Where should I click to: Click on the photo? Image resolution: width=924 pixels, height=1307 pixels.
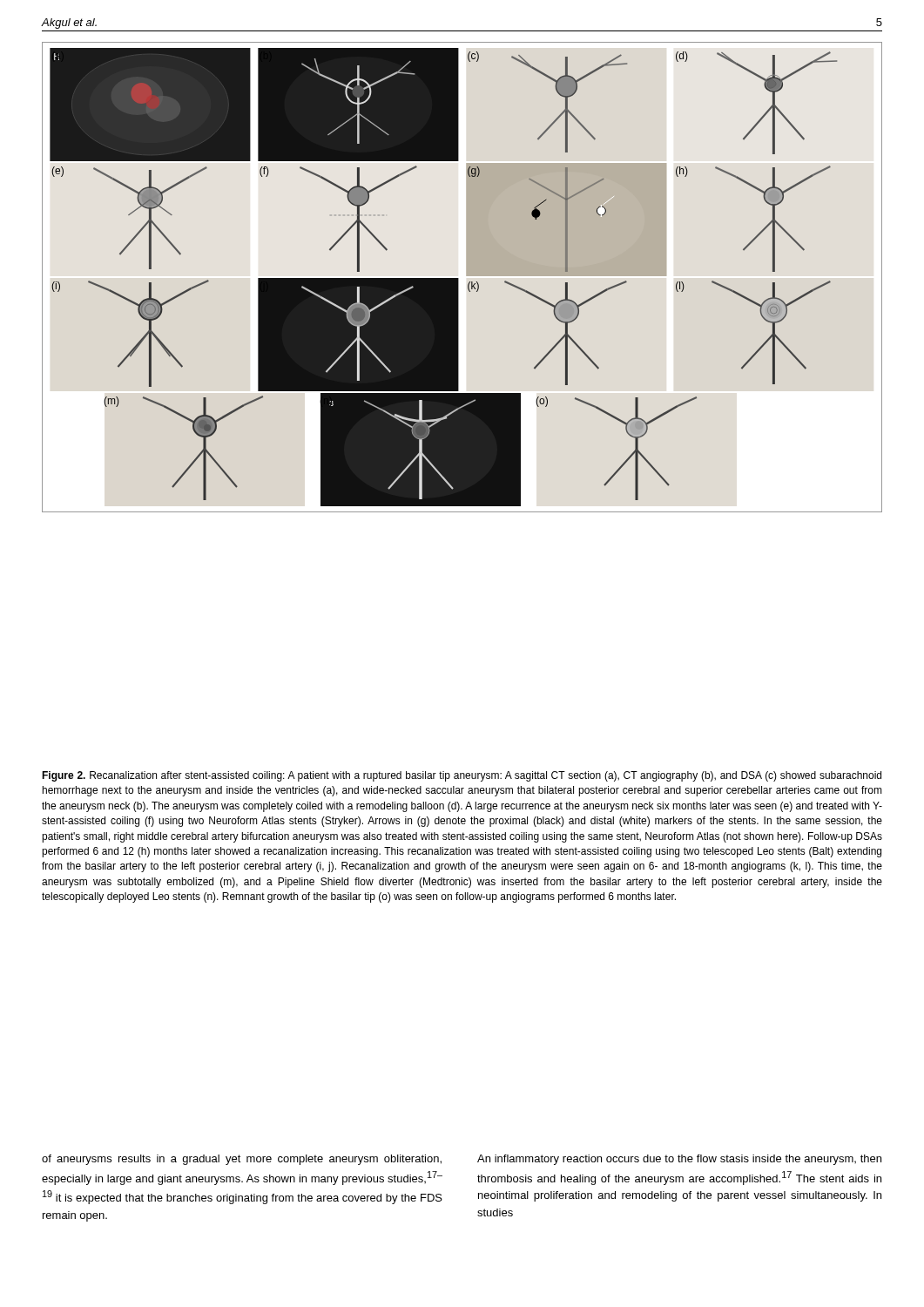tap(462, 277)
